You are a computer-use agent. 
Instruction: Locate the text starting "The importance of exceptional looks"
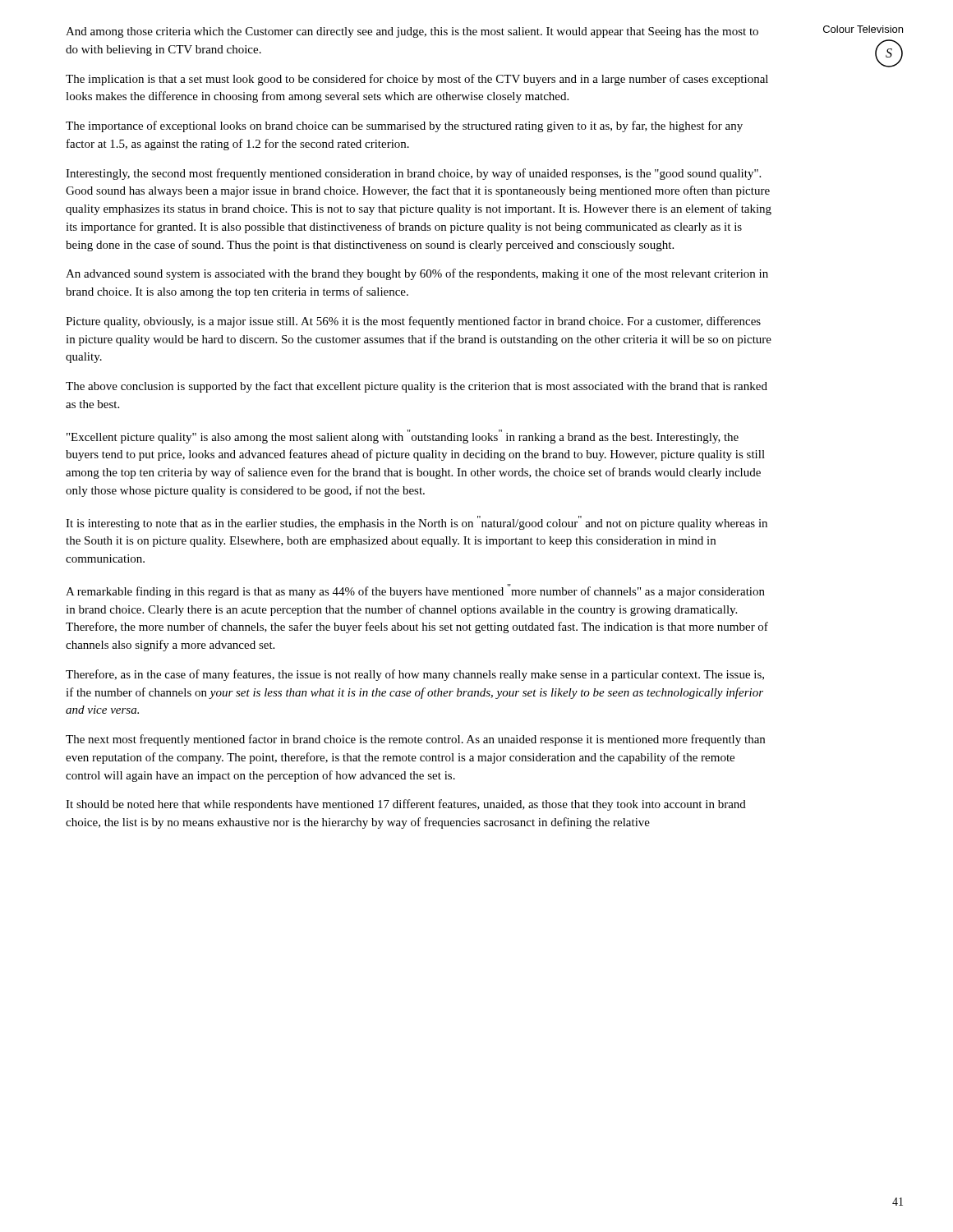click(x=404, y=135)
